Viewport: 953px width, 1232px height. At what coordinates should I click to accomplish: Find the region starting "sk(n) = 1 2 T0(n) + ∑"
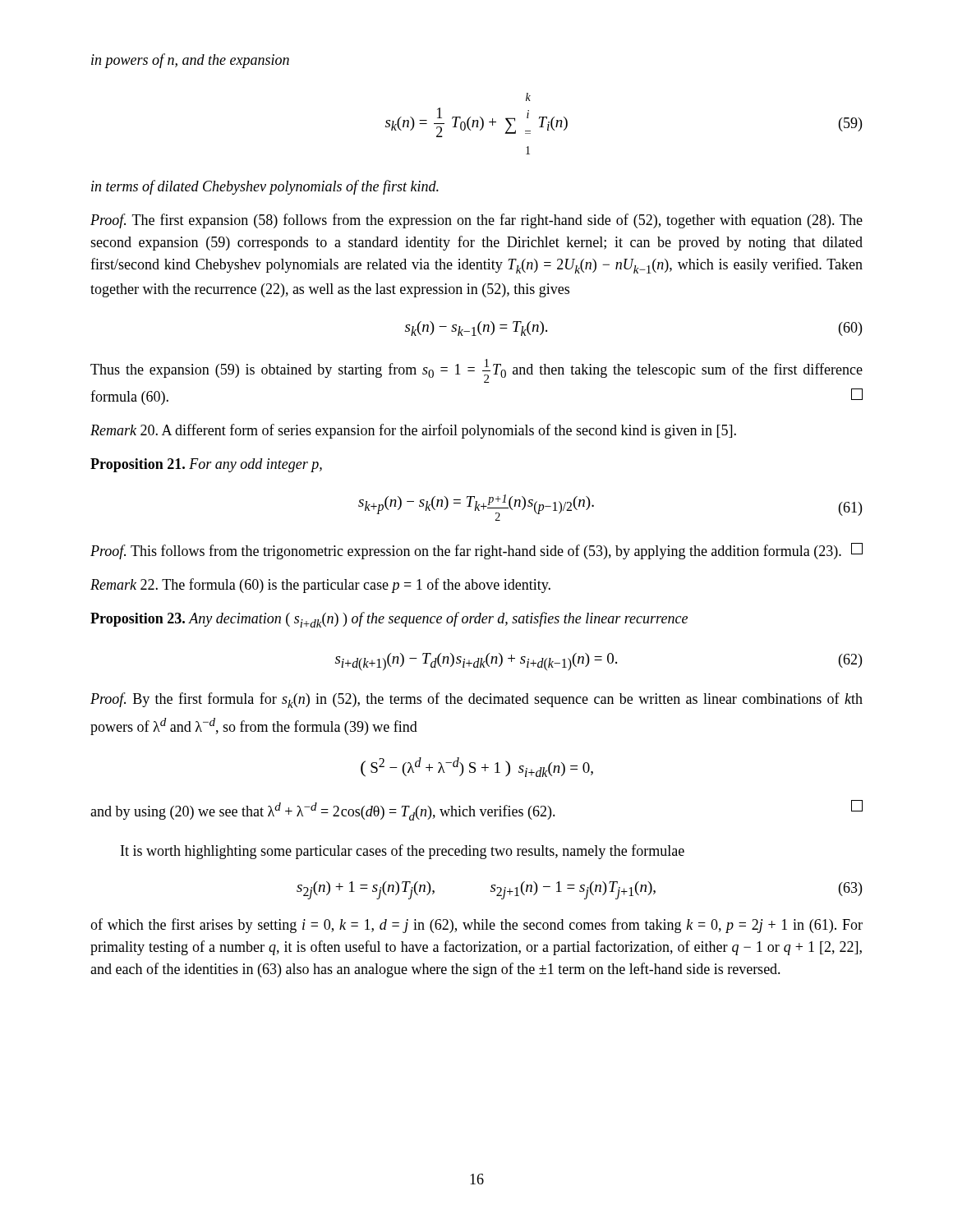(x=528, y=97)
